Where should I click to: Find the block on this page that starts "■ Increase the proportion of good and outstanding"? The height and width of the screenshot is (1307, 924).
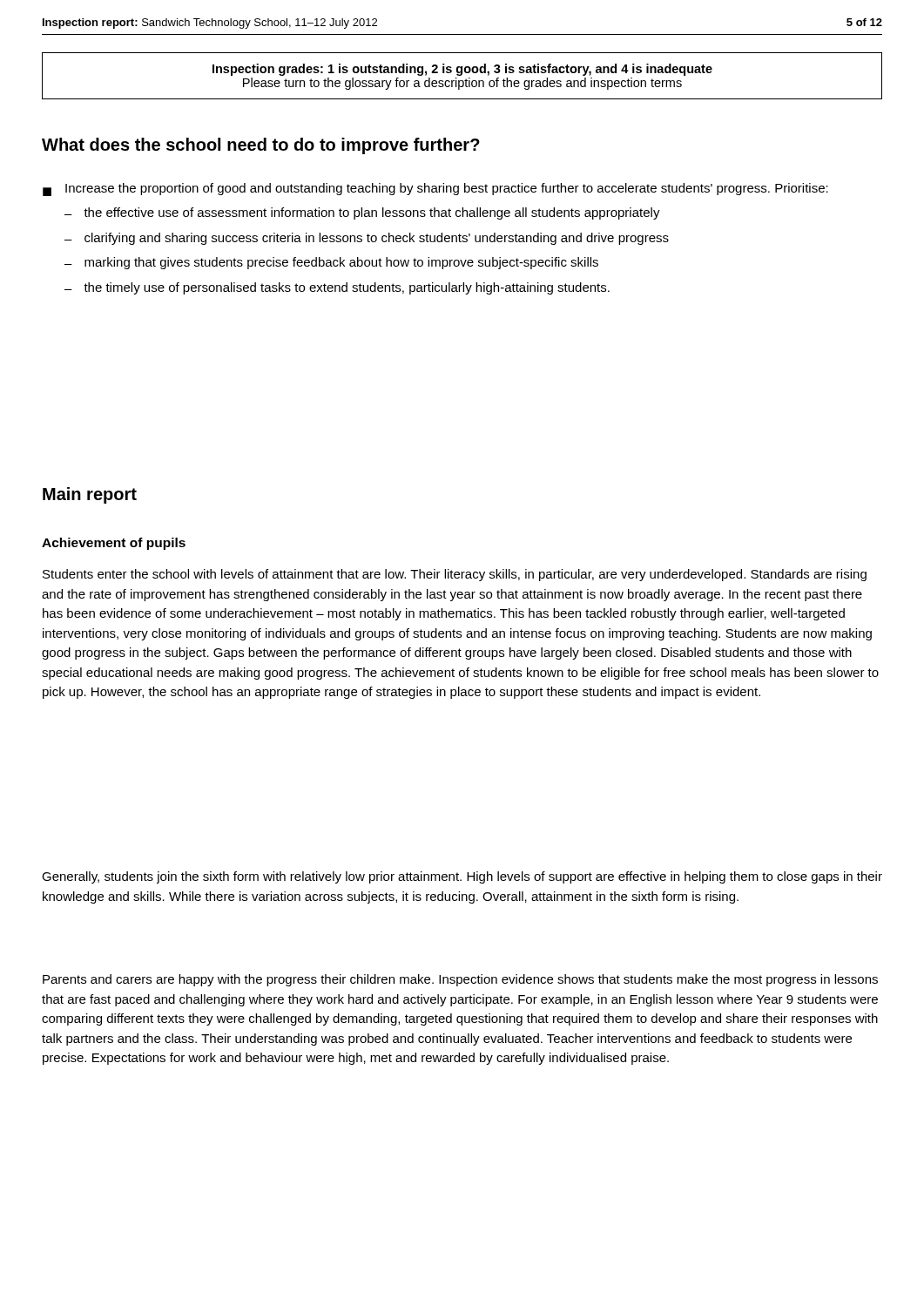click(x=435, y=245)
